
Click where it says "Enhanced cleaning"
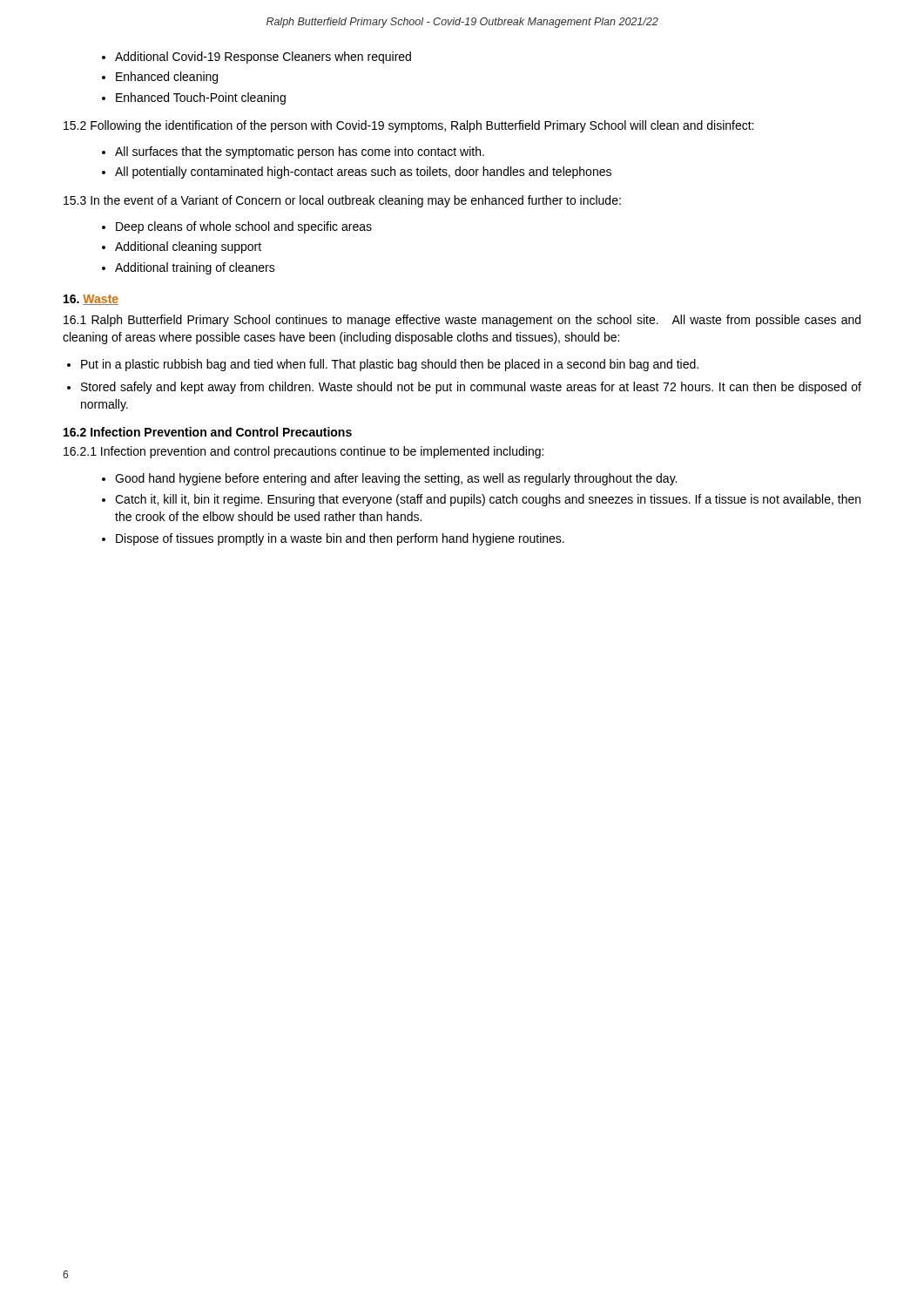(160, 78)
